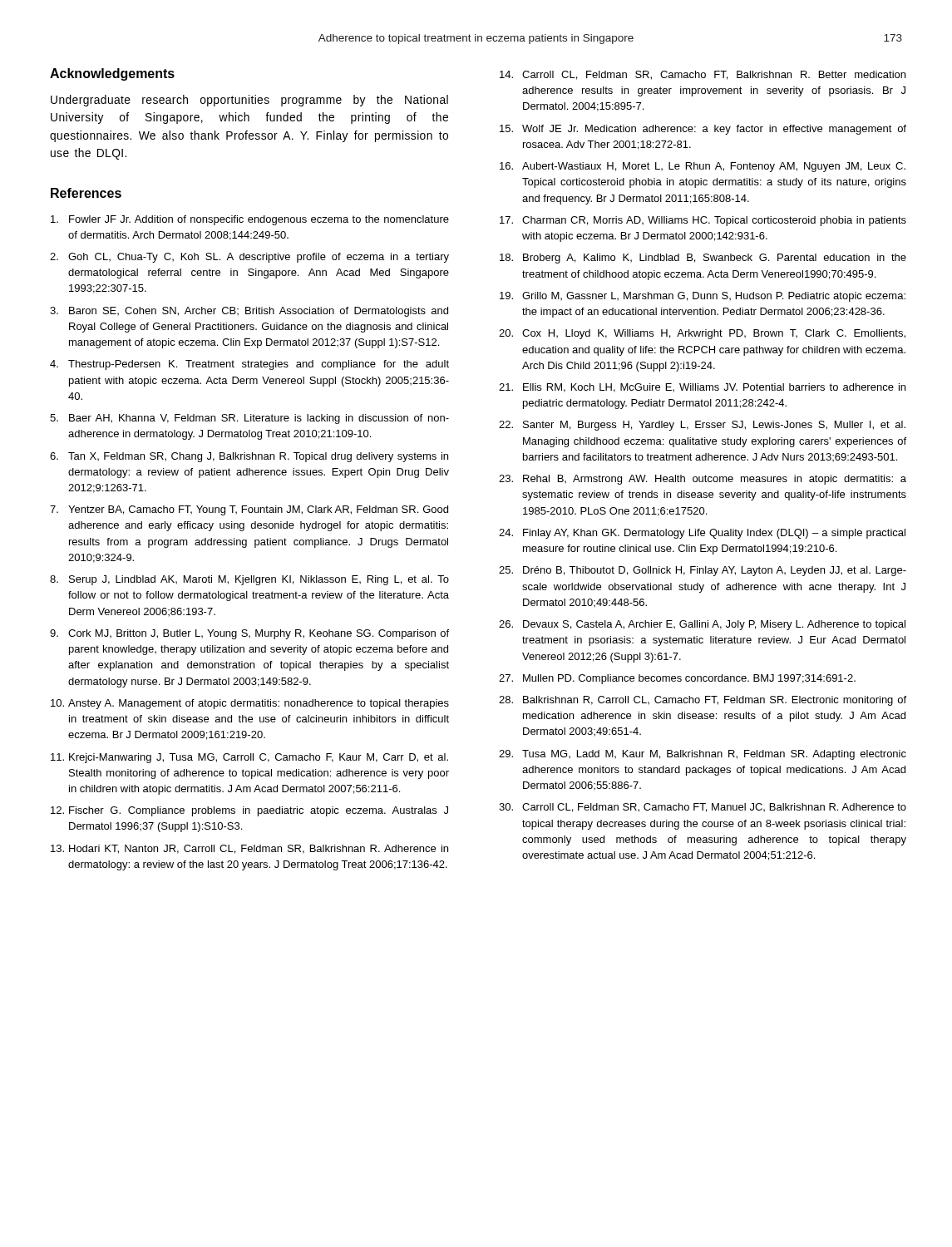Locate the block of text that opens with "Fowler JF Jr."
The height and width of the screenshot is (1247, 952).
click(249, 227)
